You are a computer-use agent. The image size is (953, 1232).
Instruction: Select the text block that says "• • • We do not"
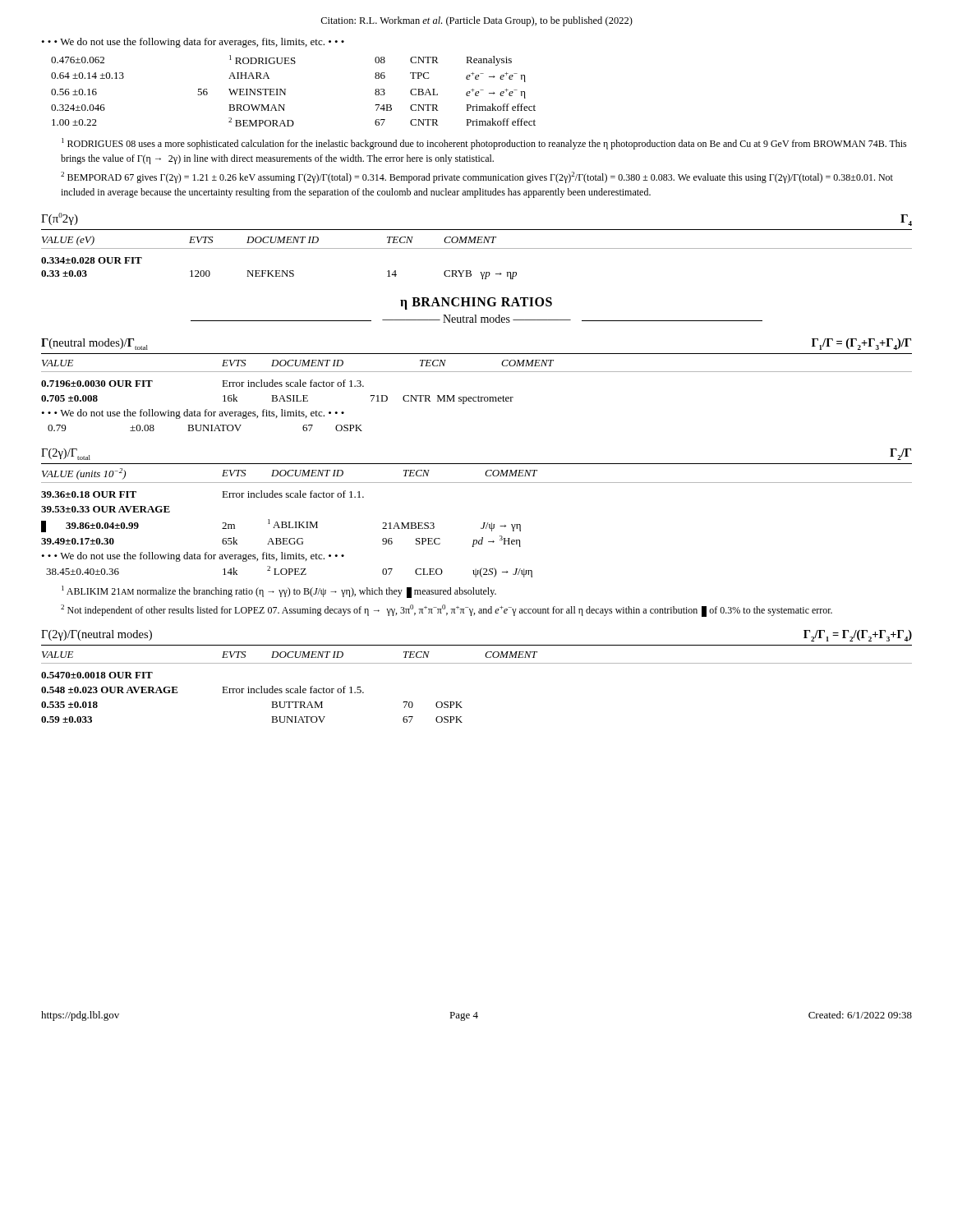click(x=193, y=42)
